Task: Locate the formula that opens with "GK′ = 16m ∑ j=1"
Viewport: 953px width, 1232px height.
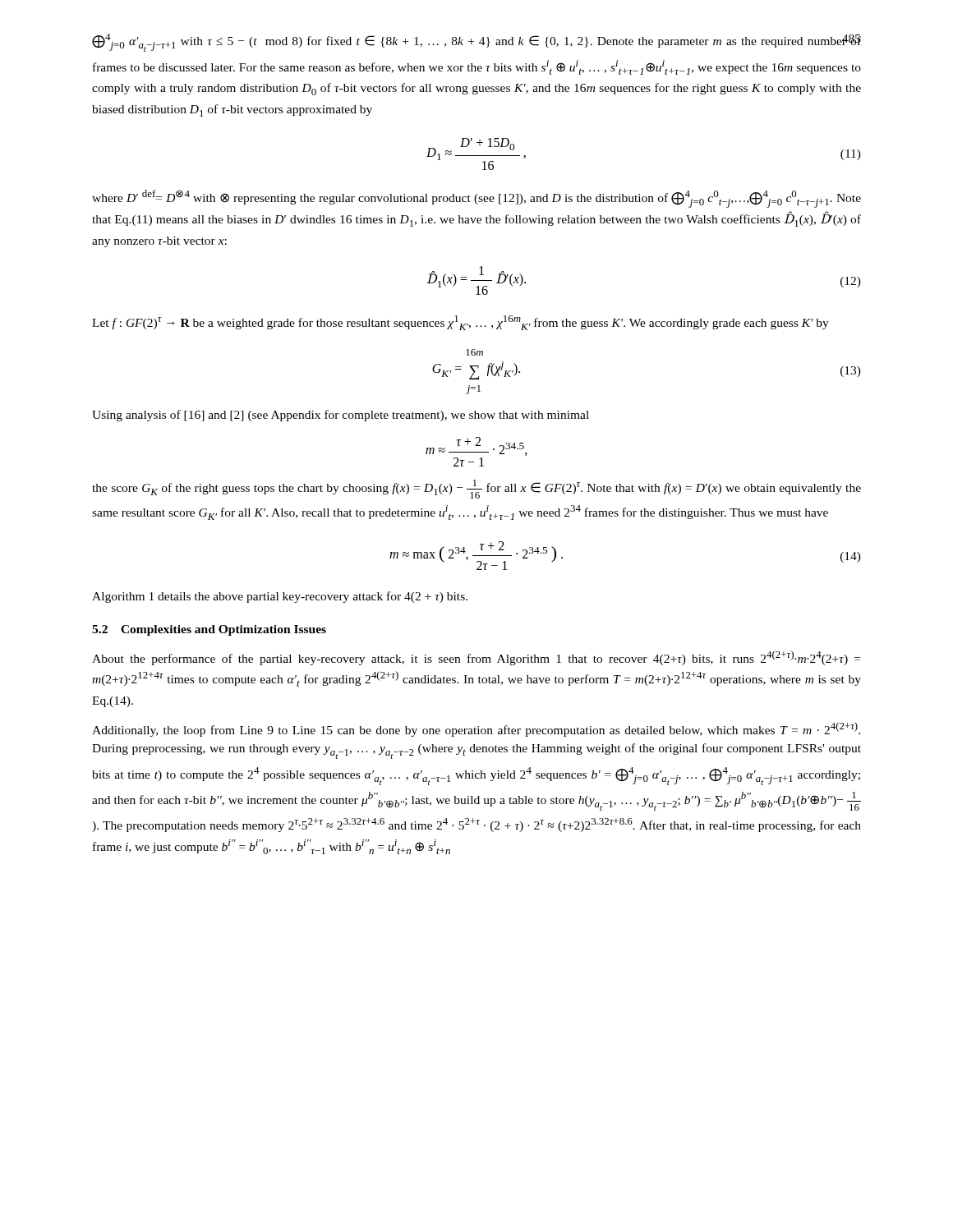Action: pos(474,352)
